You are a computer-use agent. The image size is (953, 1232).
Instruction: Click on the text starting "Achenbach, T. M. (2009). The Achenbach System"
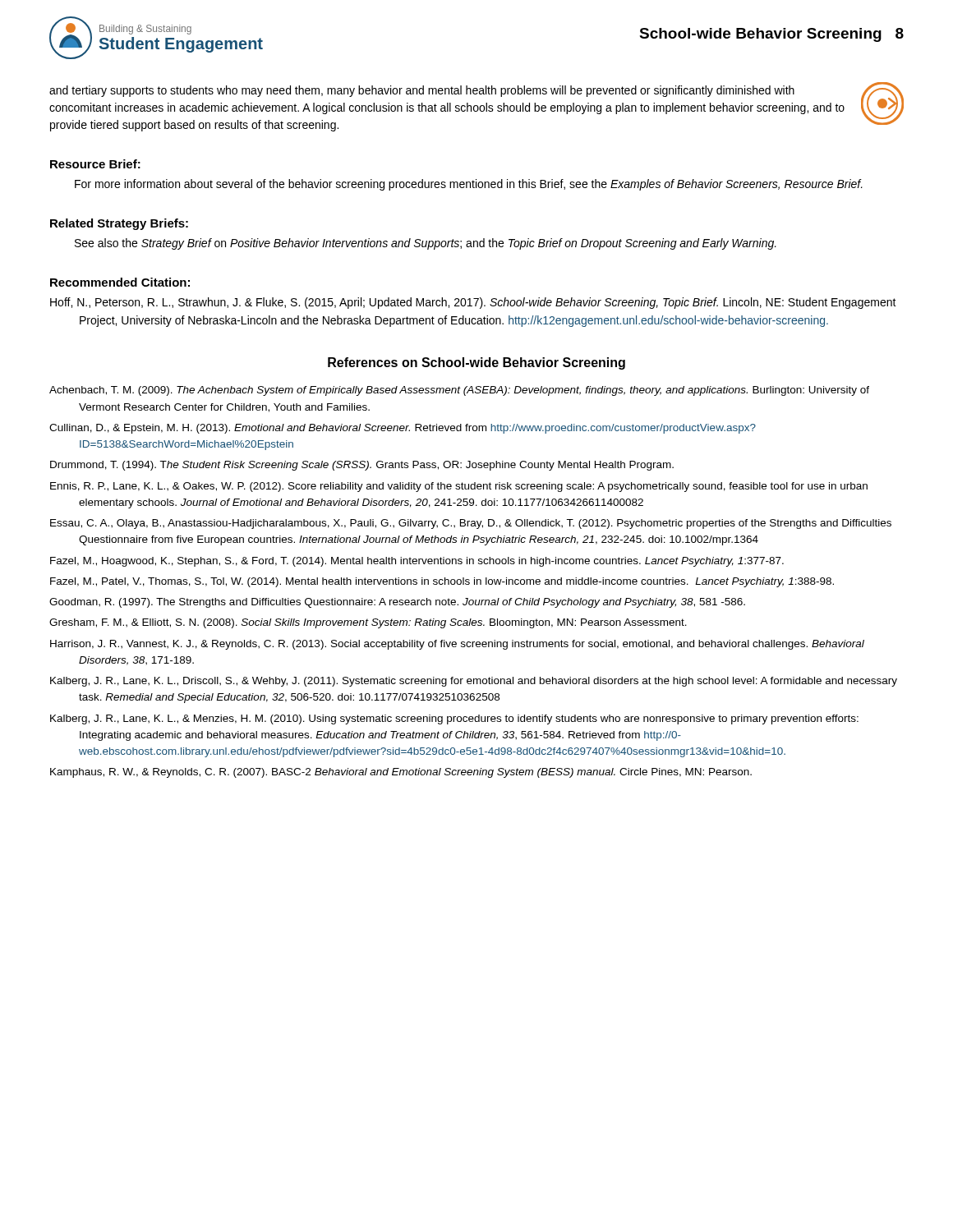(459, 398)
